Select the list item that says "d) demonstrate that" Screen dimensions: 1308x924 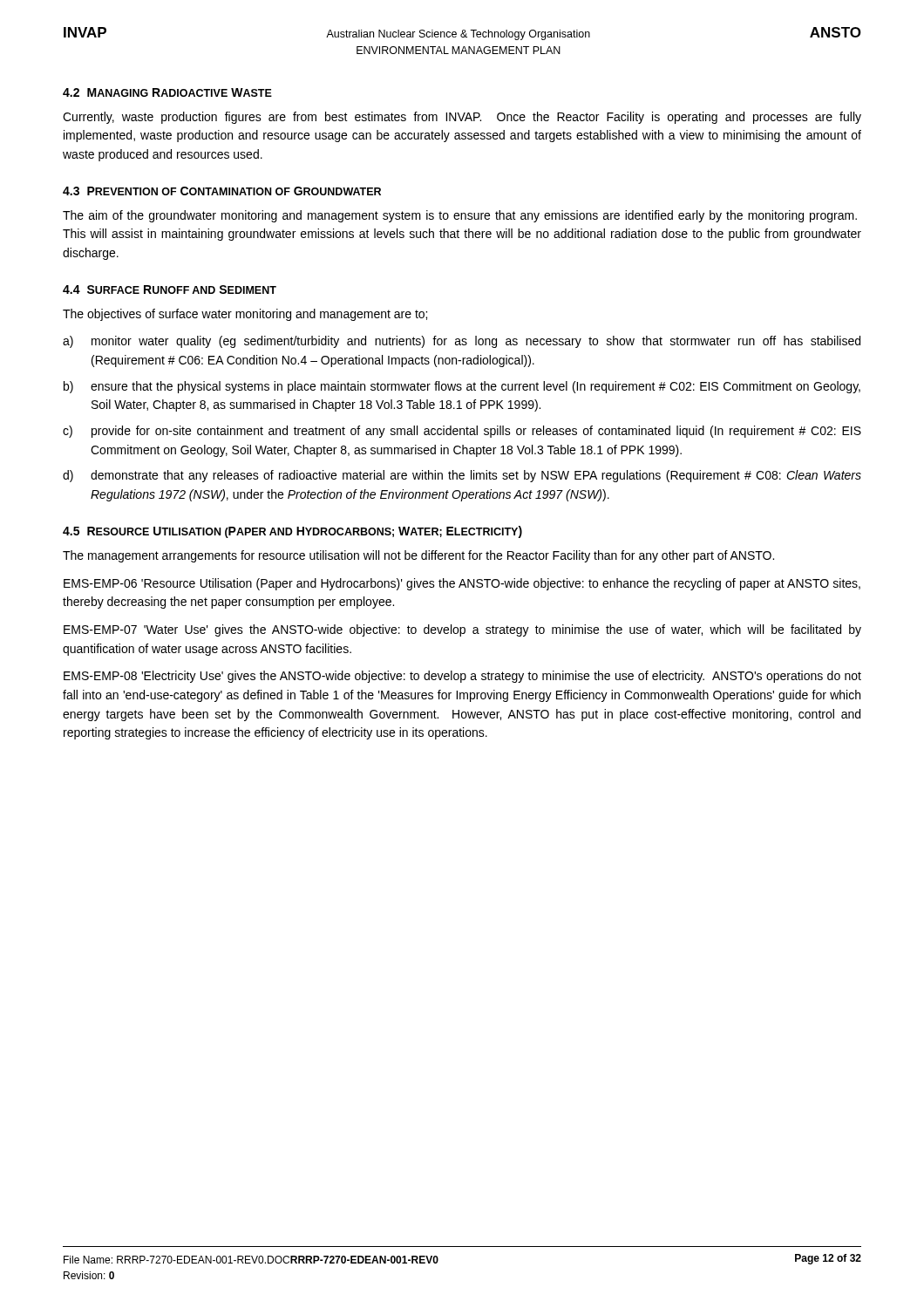462,486
